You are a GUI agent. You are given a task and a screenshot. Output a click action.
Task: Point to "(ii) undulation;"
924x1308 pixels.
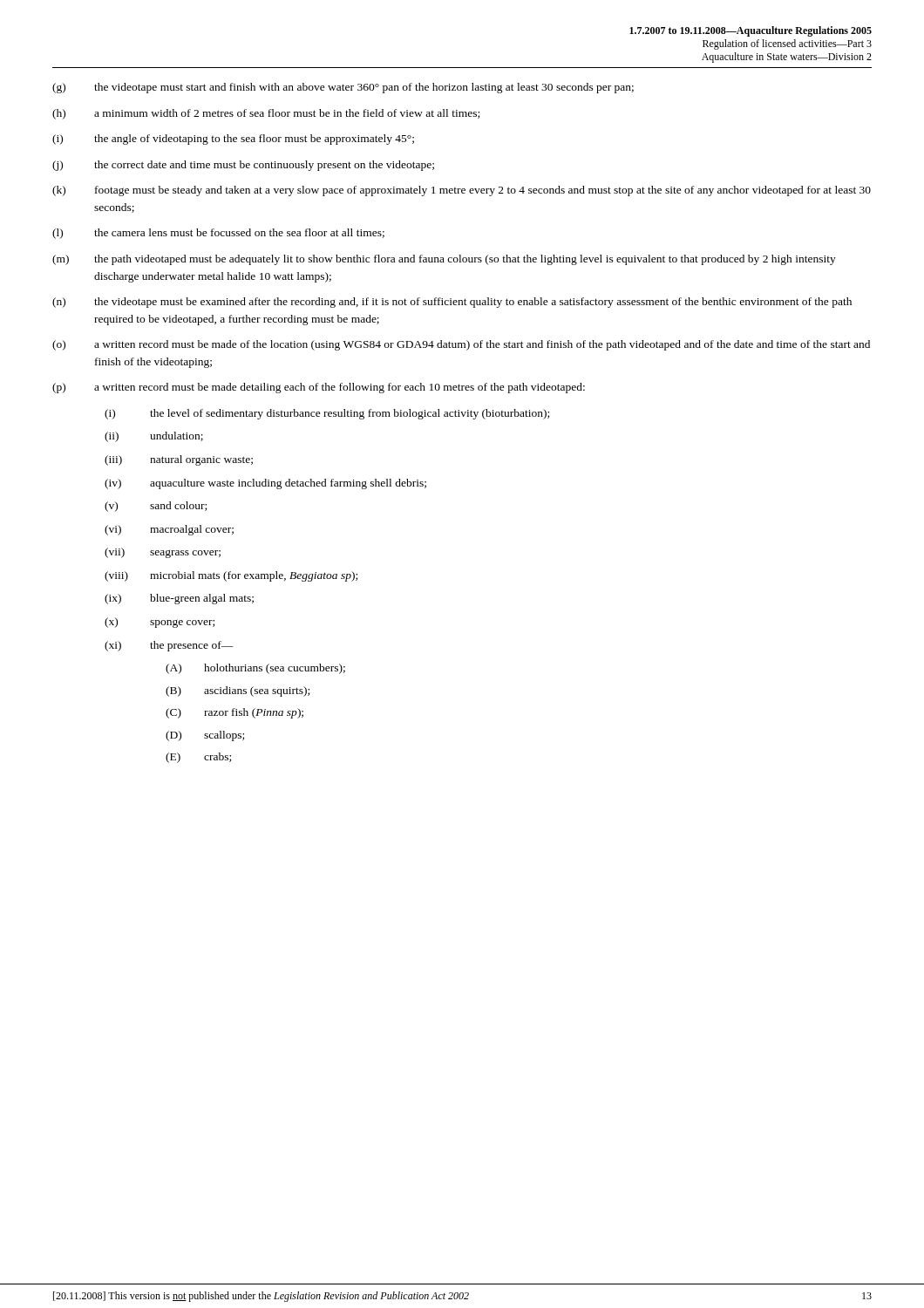pyautogui.click(x=154, y=437)
